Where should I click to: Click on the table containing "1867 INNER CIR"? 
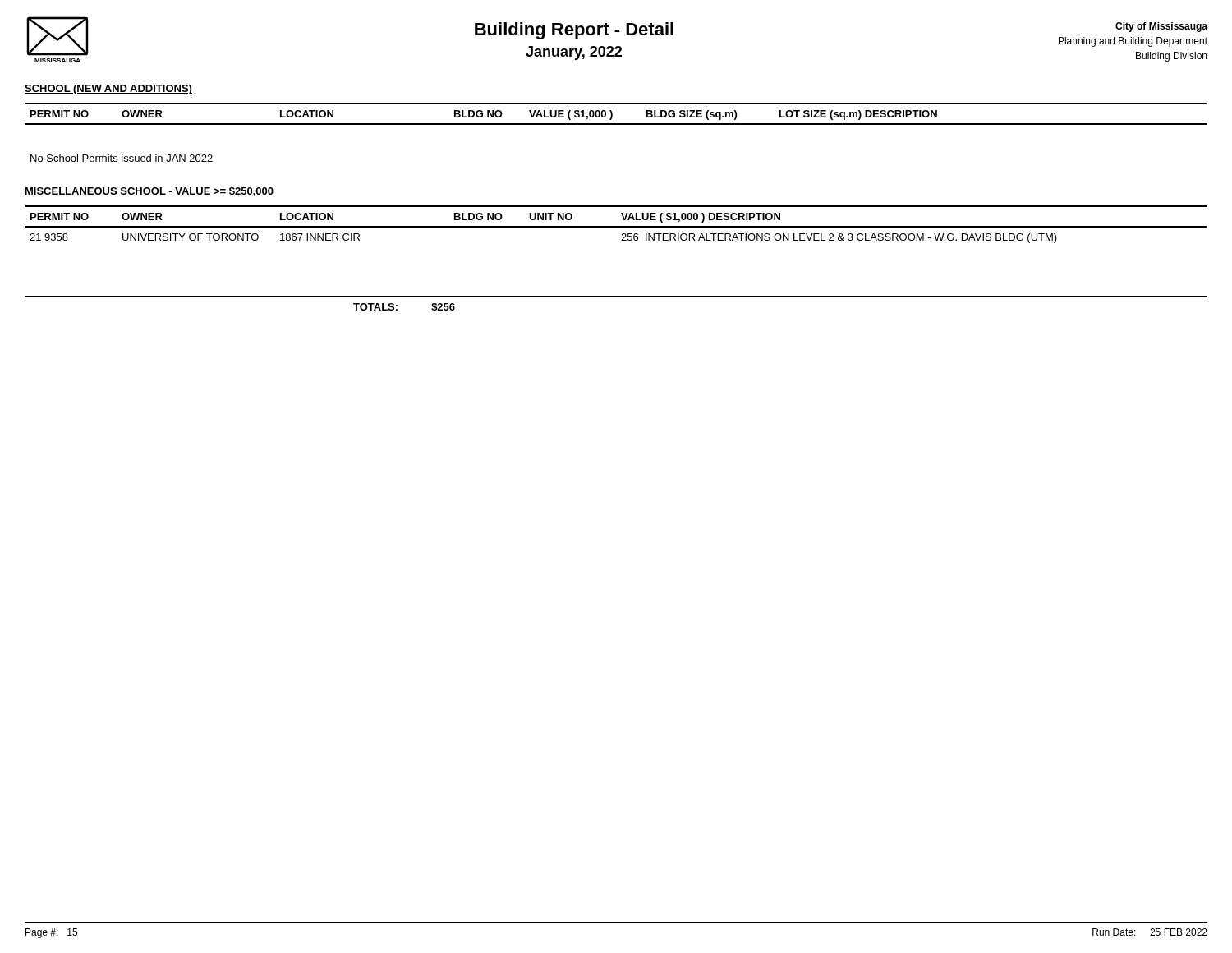(616, 226)
